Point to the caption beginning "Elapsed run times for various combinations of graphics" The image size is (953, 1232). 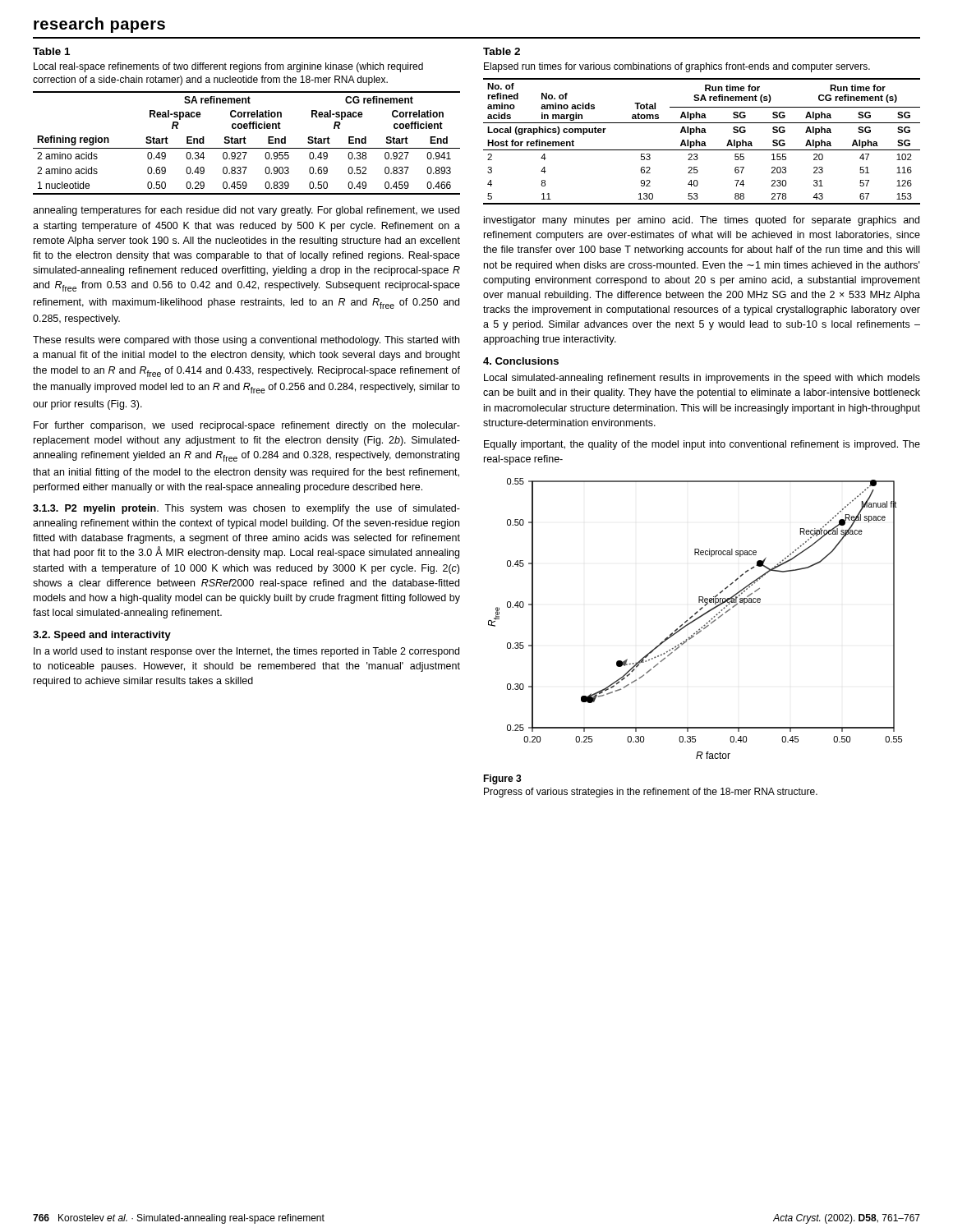[677, 67]
